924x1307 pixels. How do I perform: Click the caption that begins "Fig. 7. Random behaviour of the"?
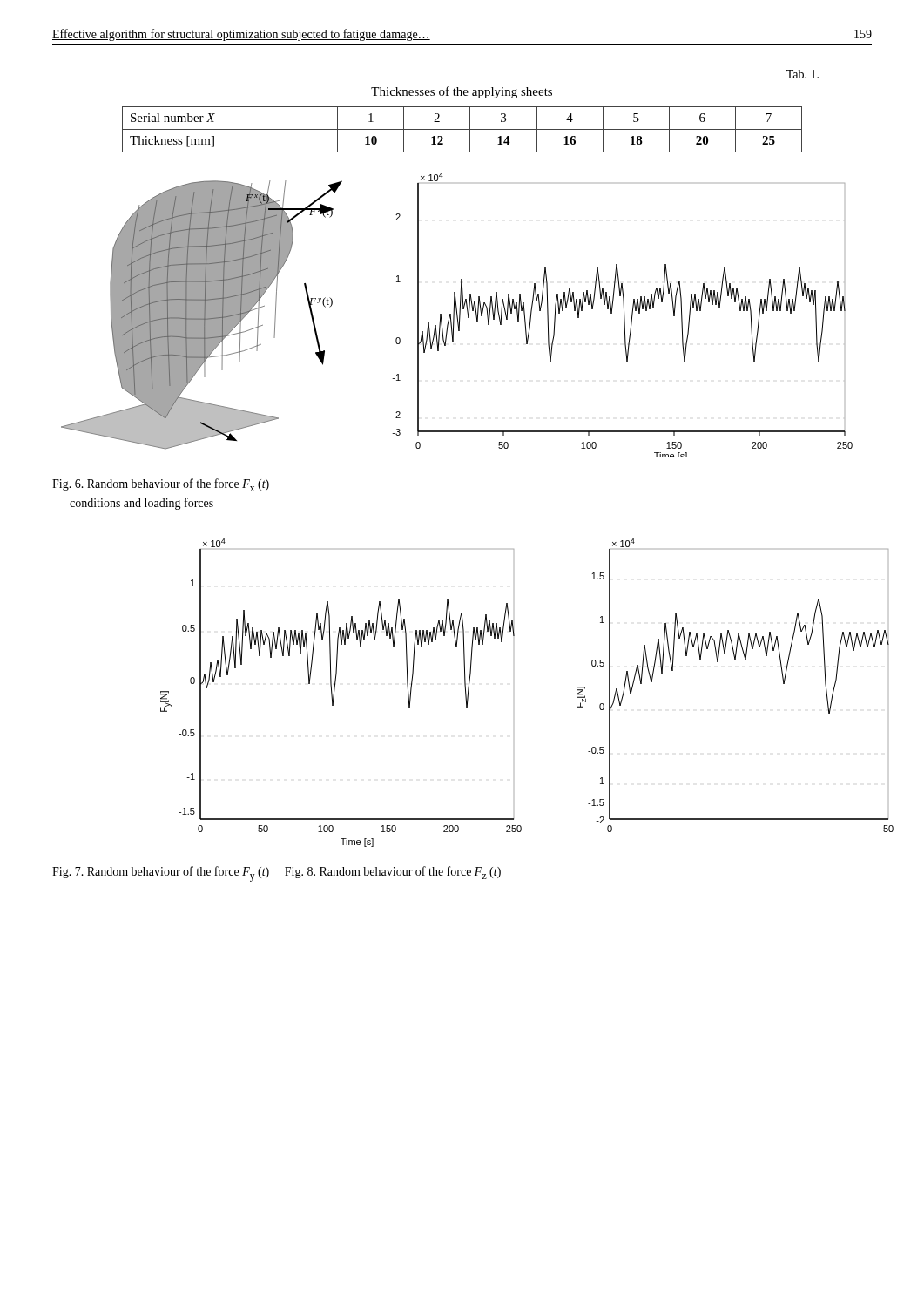coord(277,873)
